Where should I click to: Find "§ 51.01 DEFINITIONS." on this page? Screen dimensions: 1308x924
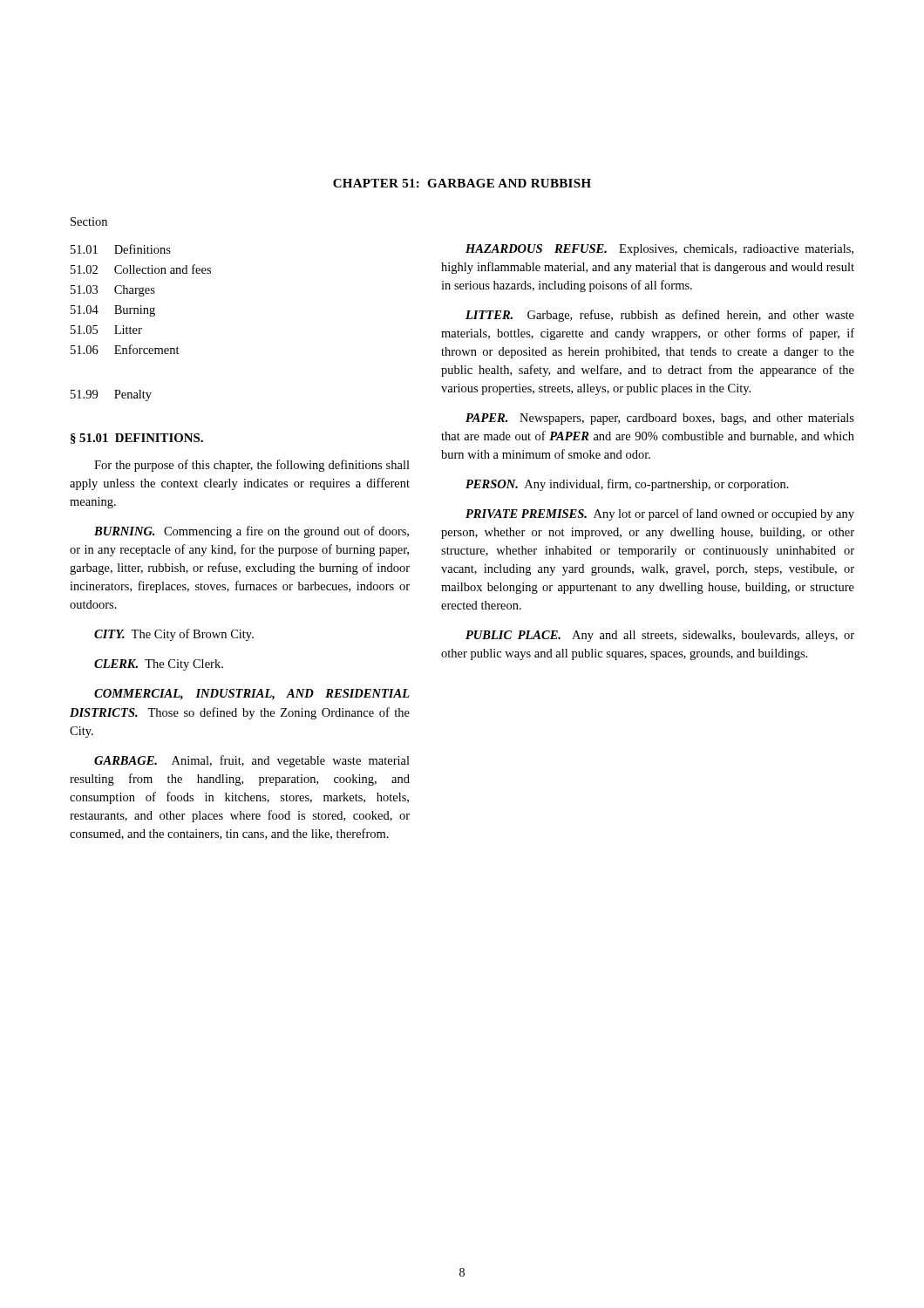(x=137, y=438)
